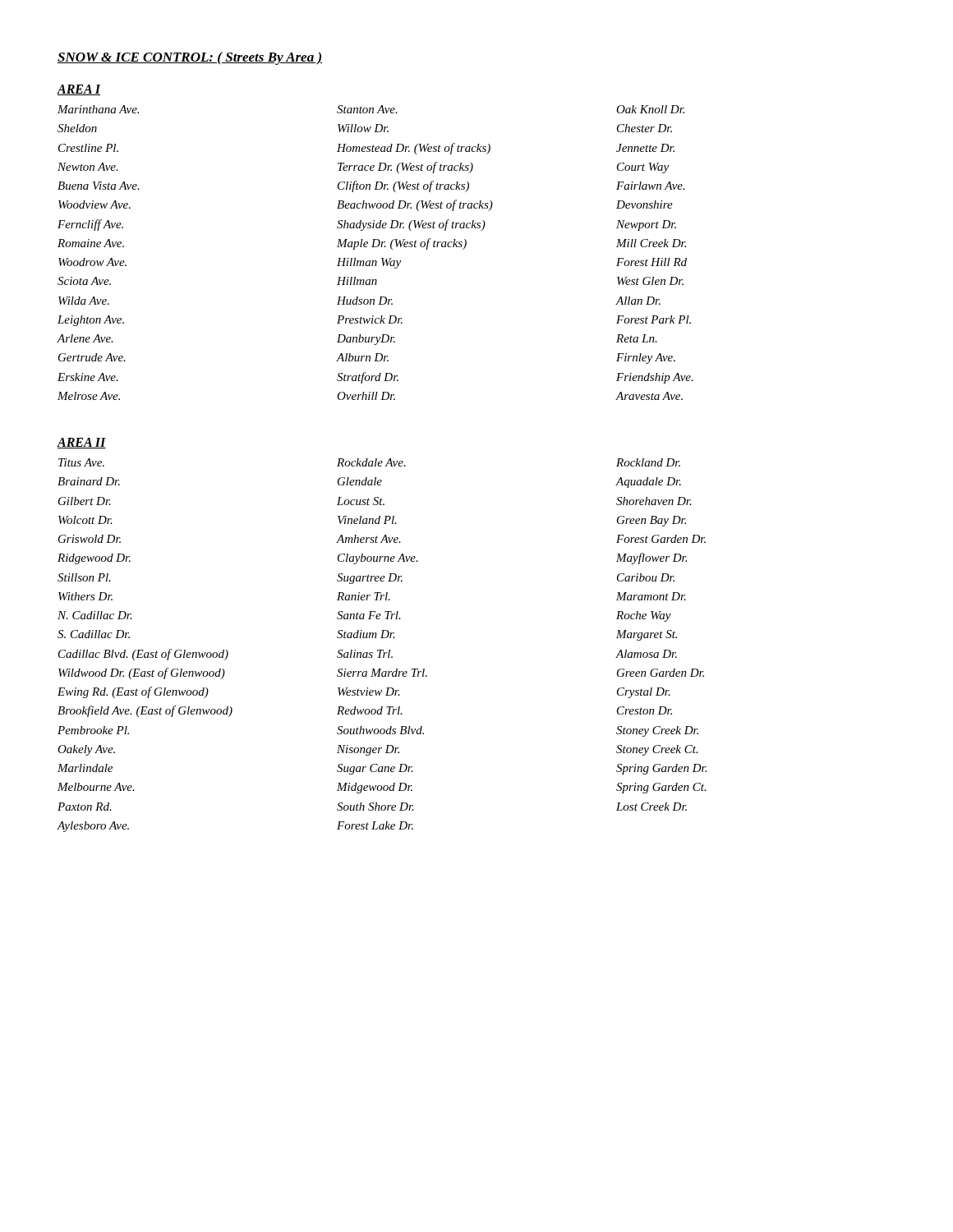Point to the block starting "Sugartree Dr."
The height and width of the screenshot is (1232, 953).
point(370,577)
